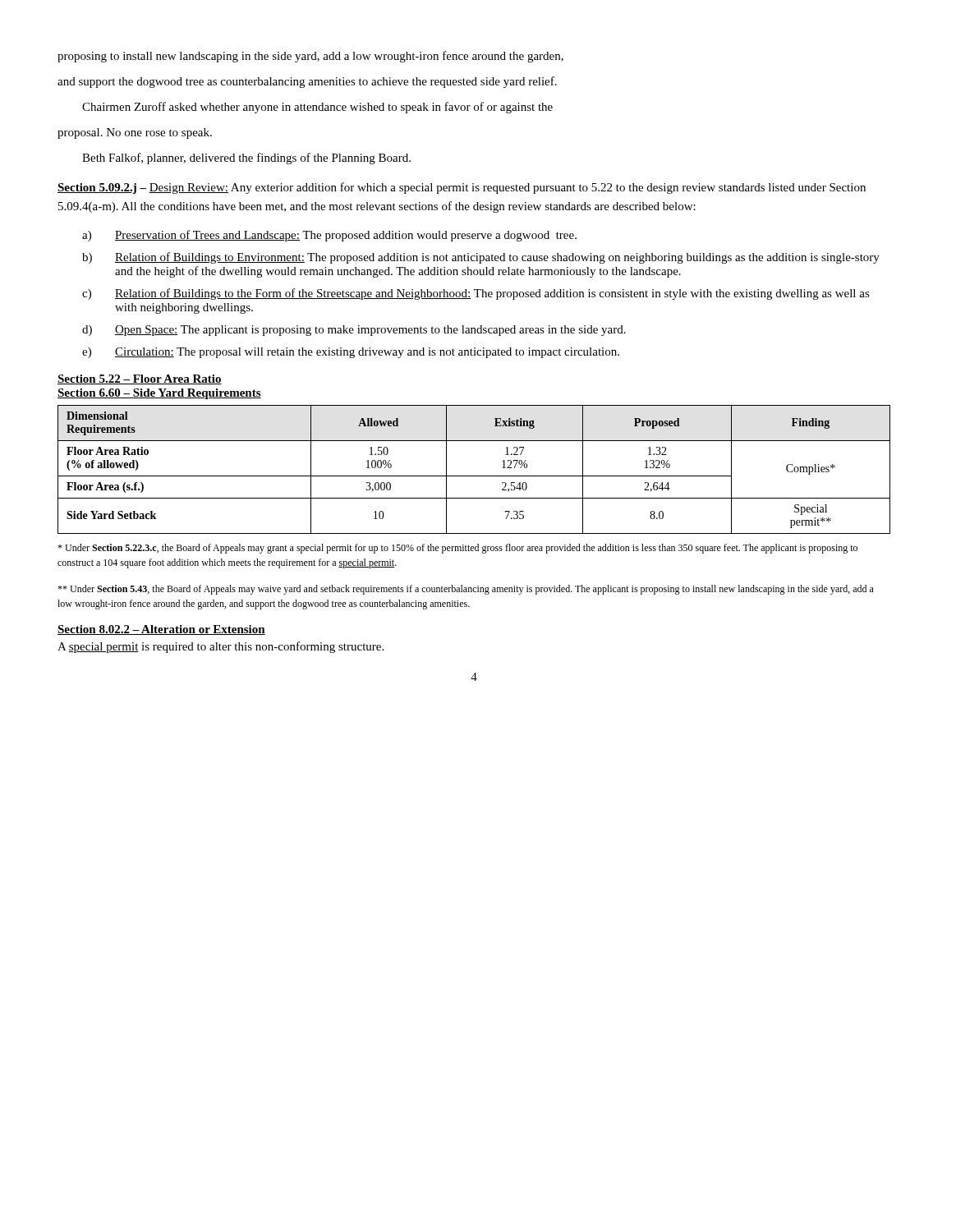Click on the element starting "and support the dogwood tree"

click(x=307, y=81)
